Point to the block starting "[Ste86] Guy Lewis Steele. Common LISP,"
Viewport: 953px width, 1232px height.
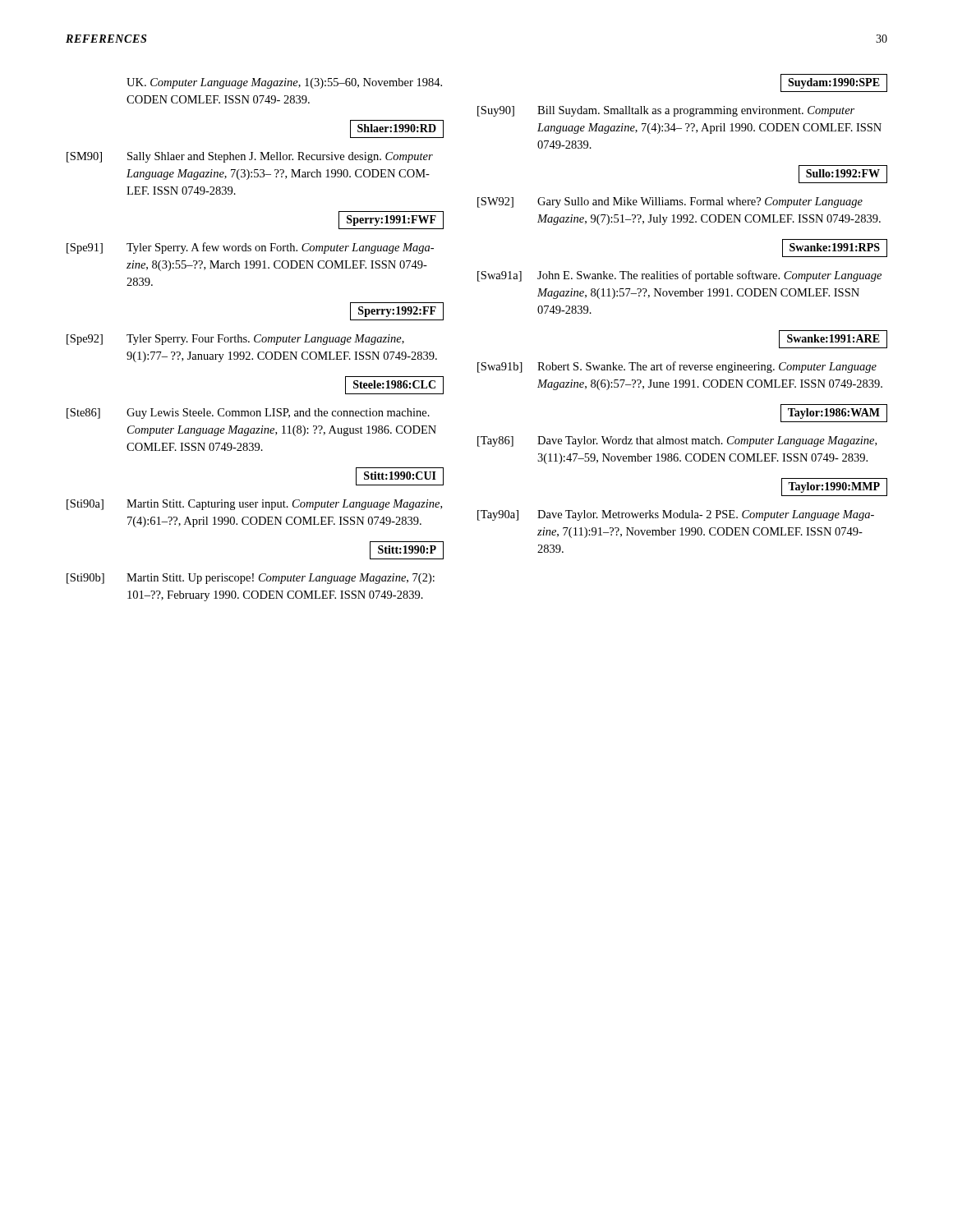coord(255,430)
